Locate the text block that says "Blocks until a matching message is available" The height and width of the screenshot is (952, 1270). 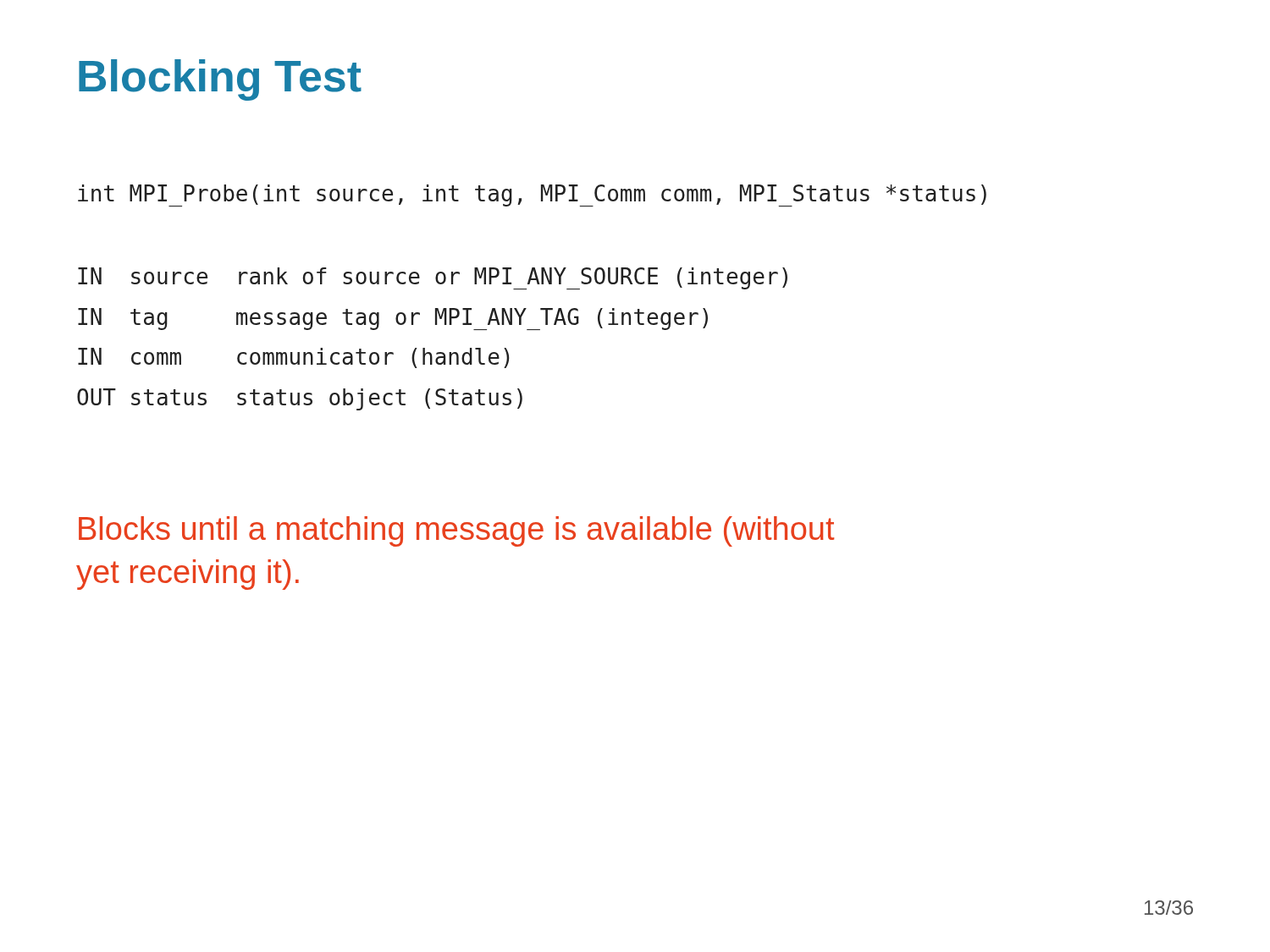pyautogui.click(x=455, y=551)
